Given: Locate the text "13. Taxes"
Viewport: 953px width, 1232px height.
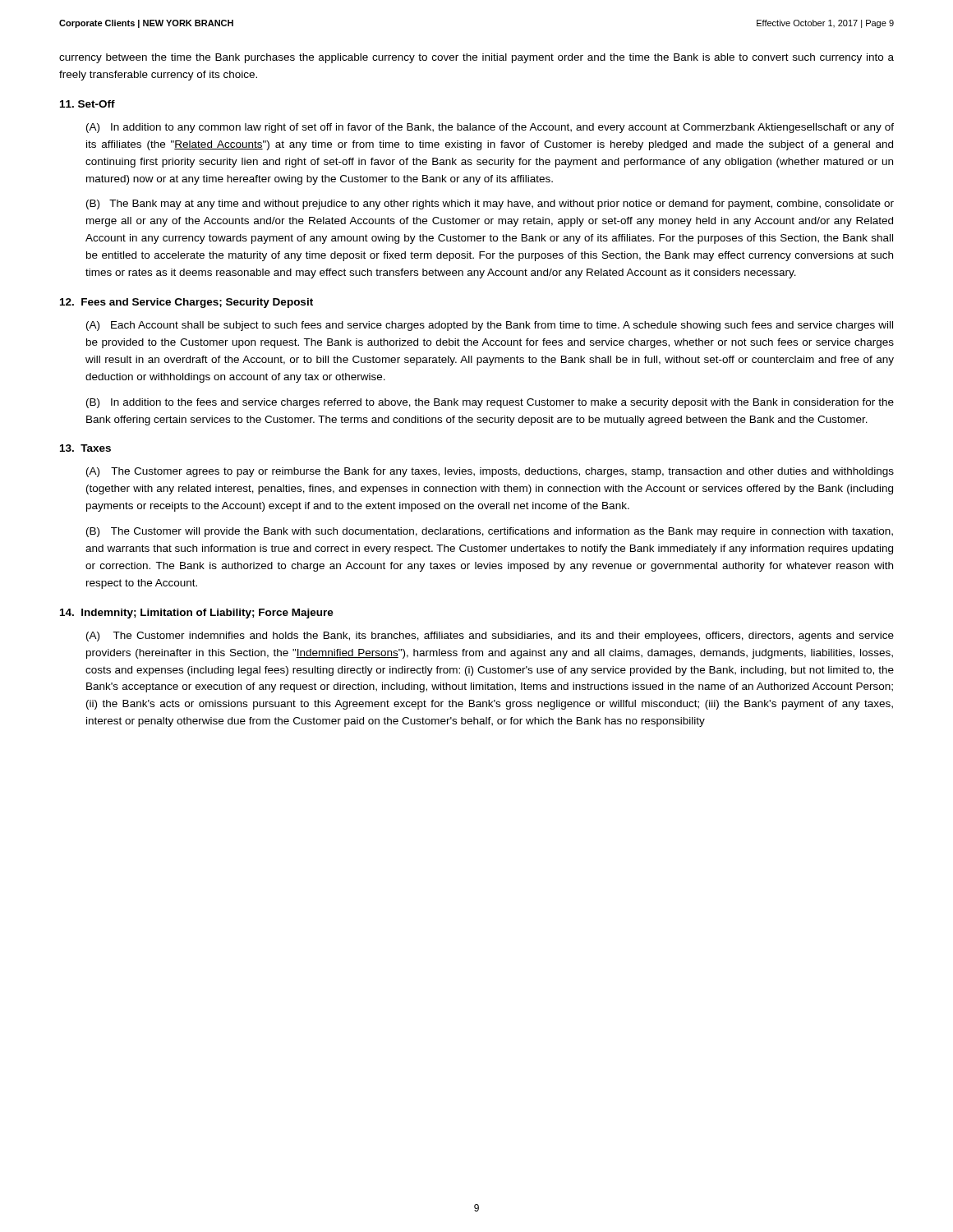Looking at the screenshot, I should [85, 448].
